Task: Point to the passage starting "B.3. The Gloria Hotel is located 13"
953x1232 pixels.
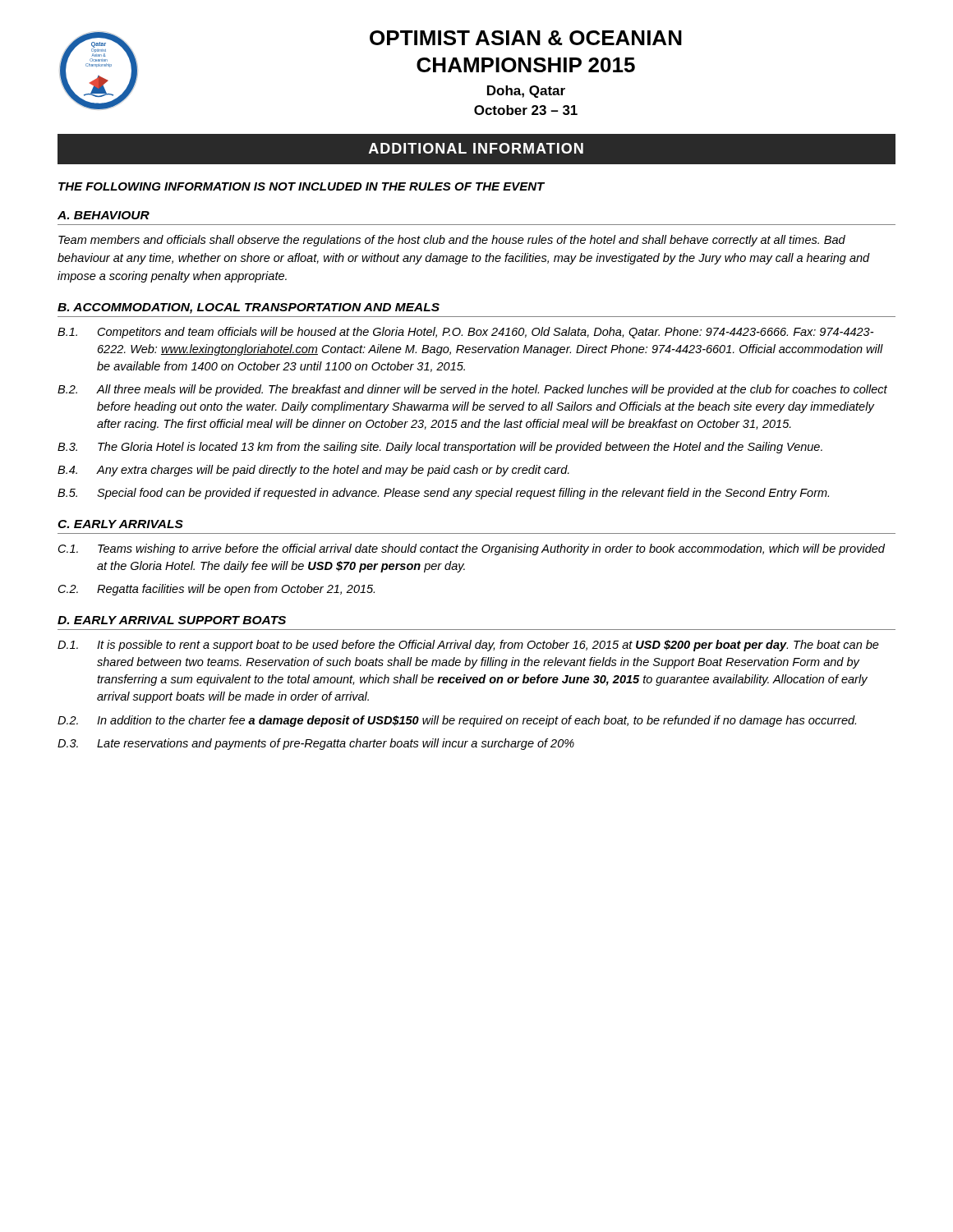Action: 476,447
